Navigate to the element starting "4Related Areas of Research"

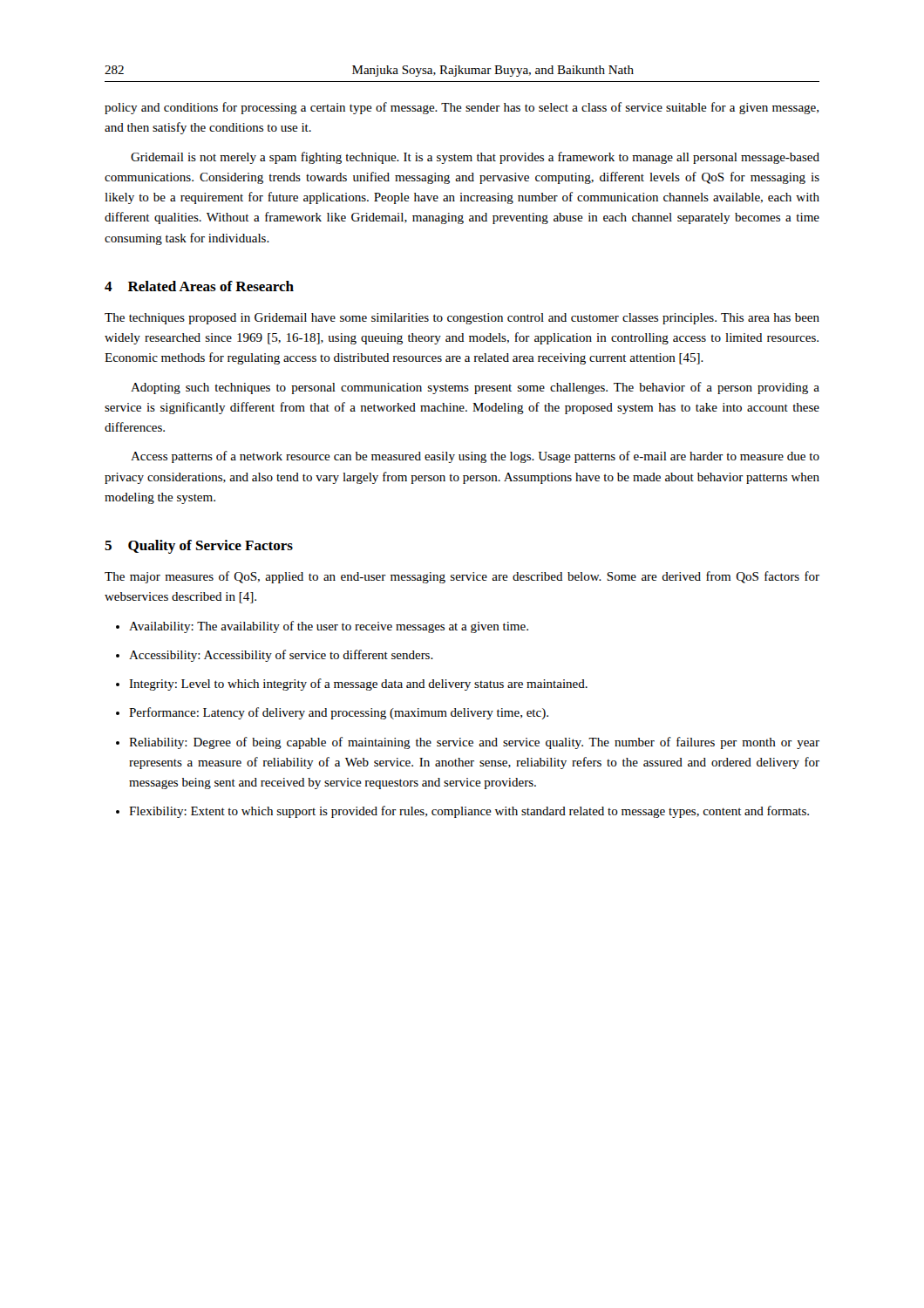(x=199, y=286)
